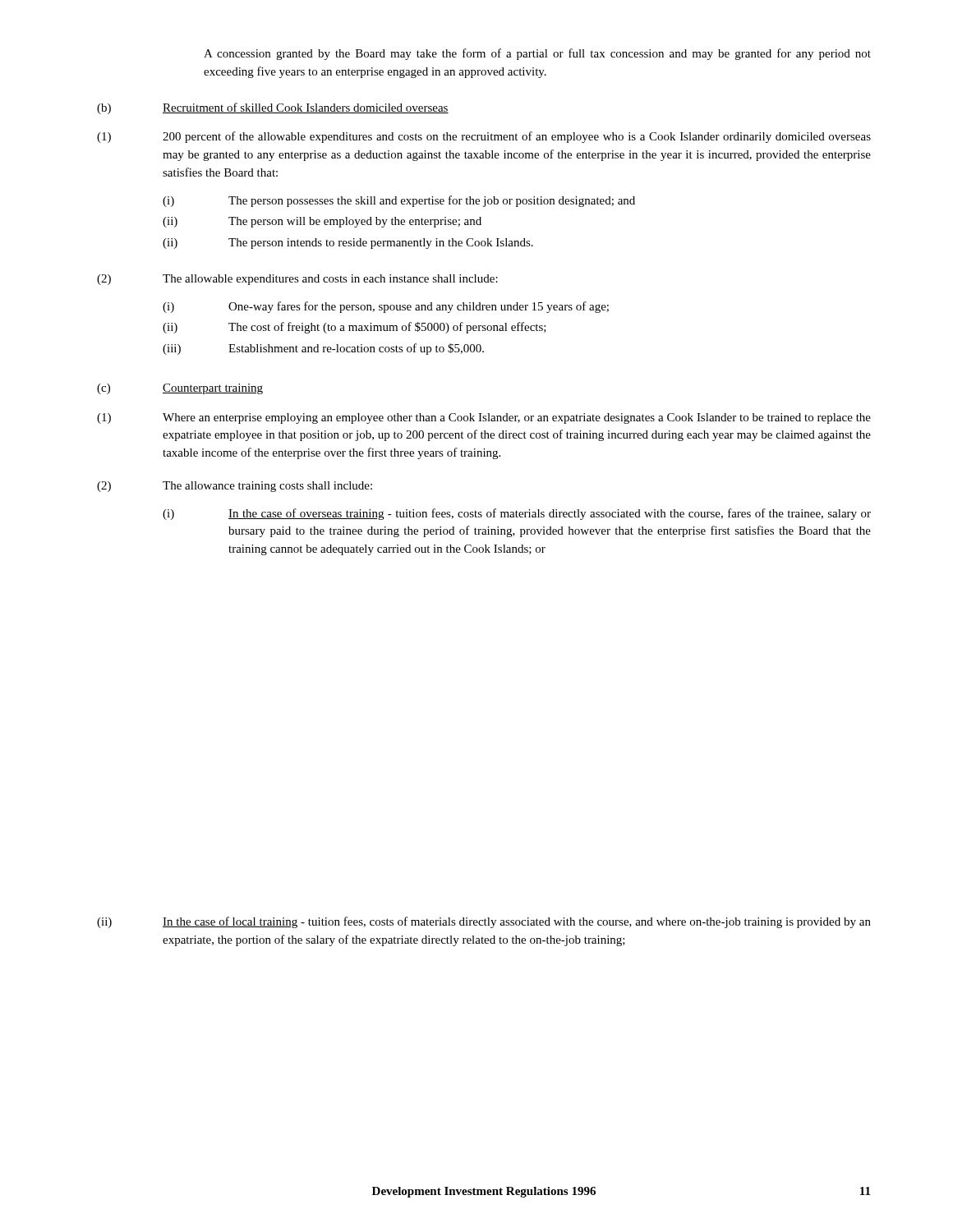953x1232 pixels.
Task: Select the element starting "(b) Recruitment of"
Action: [273, 108]
